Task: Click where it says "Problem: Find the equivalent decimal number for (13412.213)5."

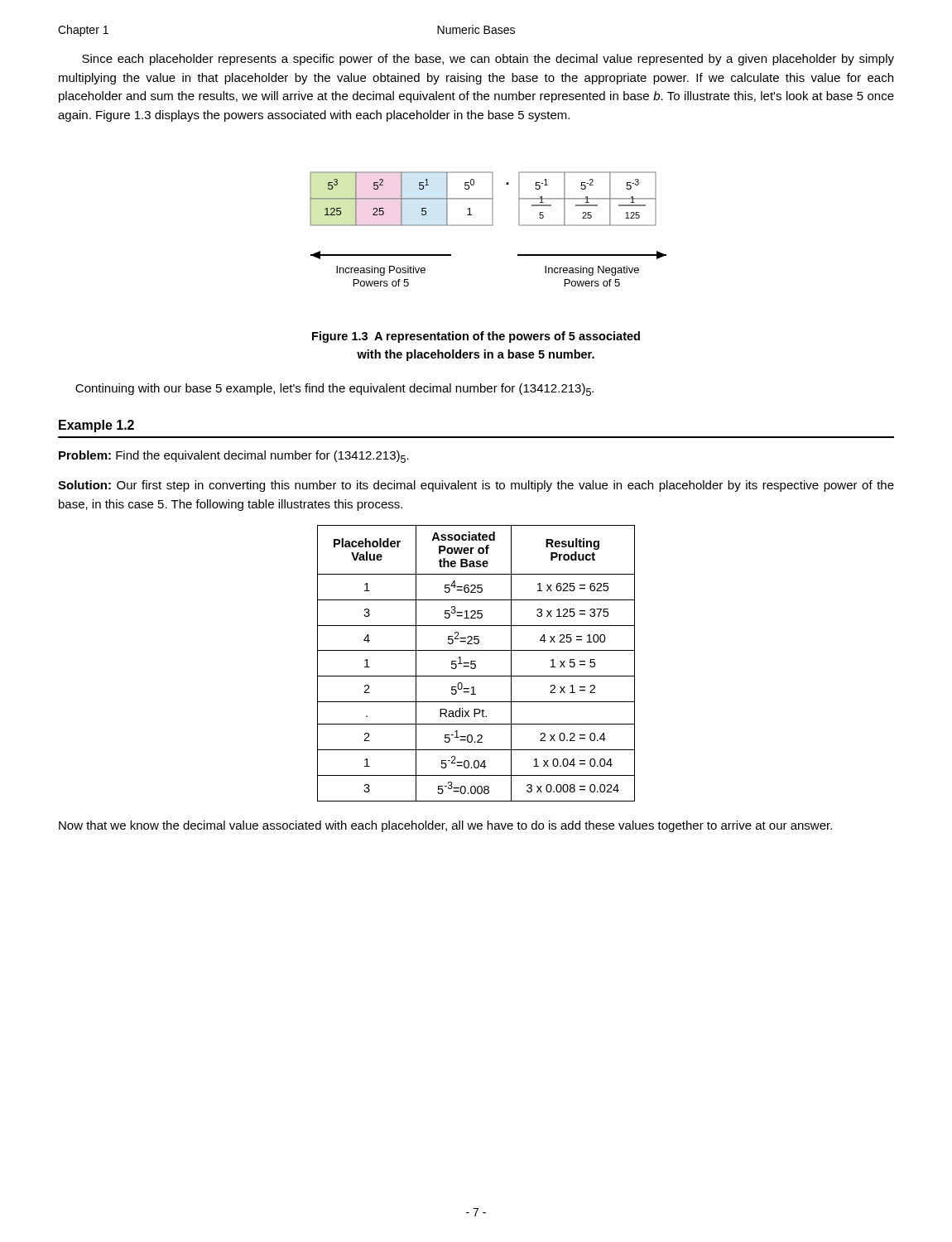Action: click(234, 457)
